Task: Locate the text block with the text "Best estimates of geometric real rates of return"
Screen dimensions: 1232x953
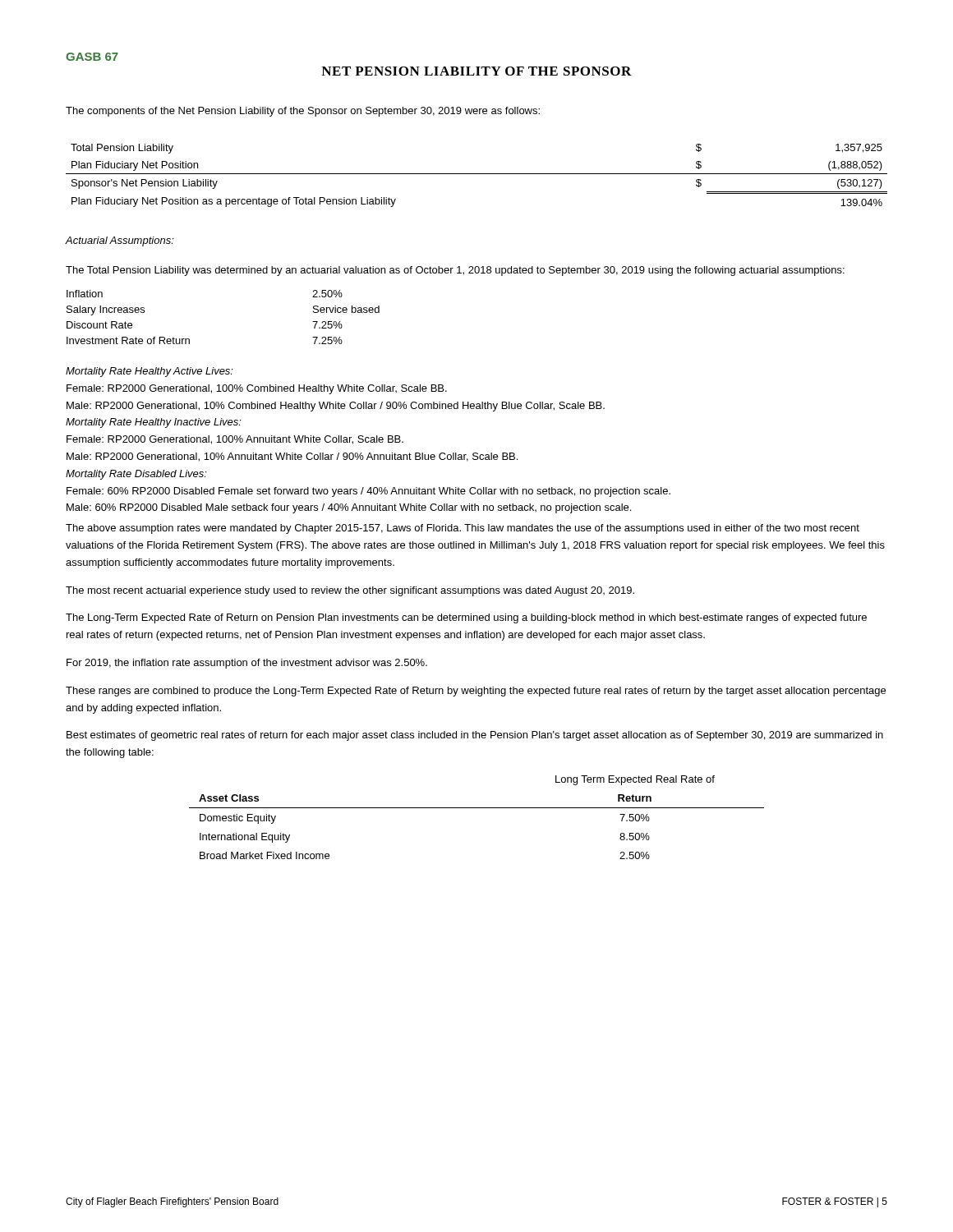Action: 476,744
